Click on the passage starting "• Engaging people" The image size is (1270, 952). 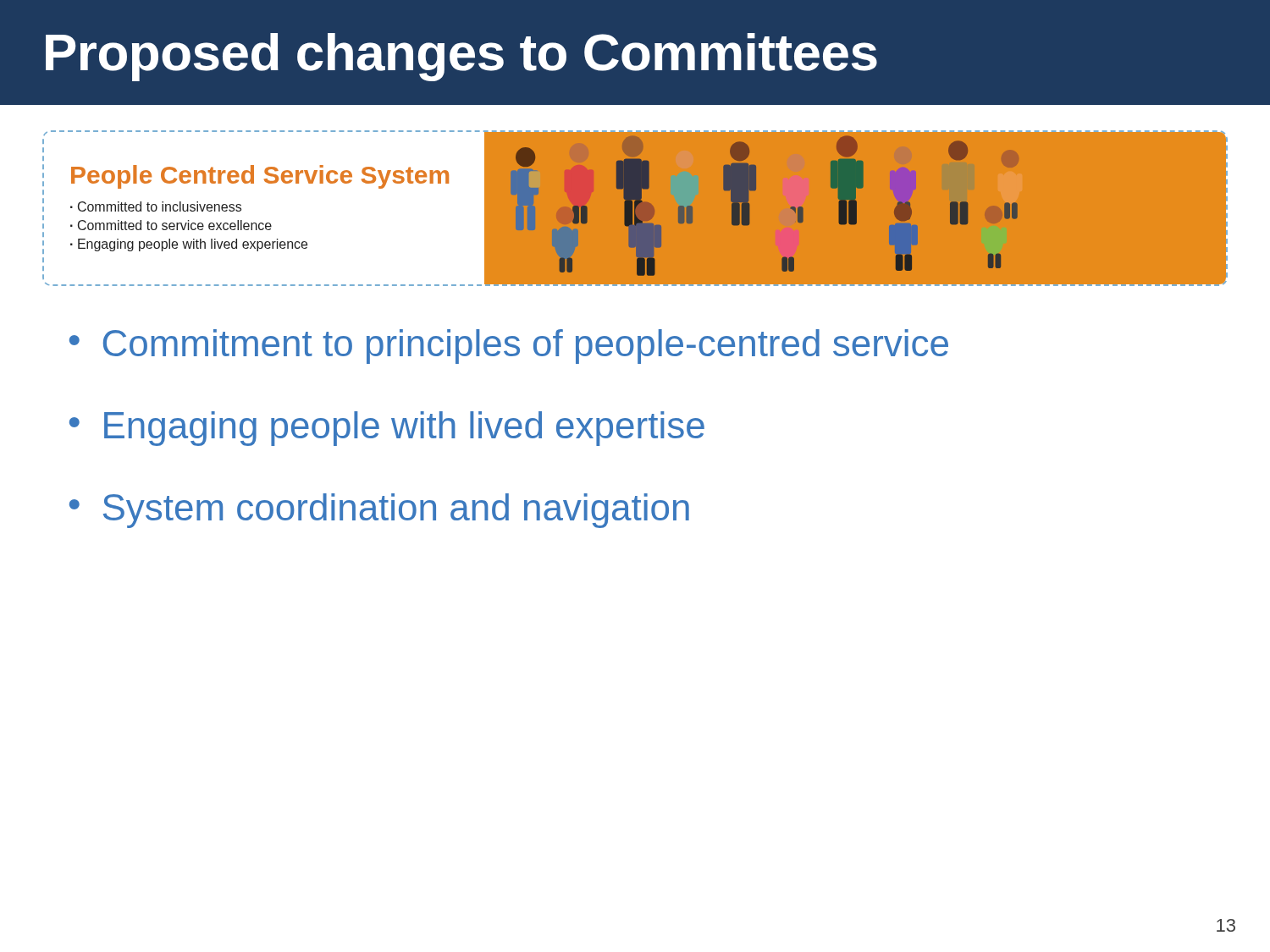point(635,425)
